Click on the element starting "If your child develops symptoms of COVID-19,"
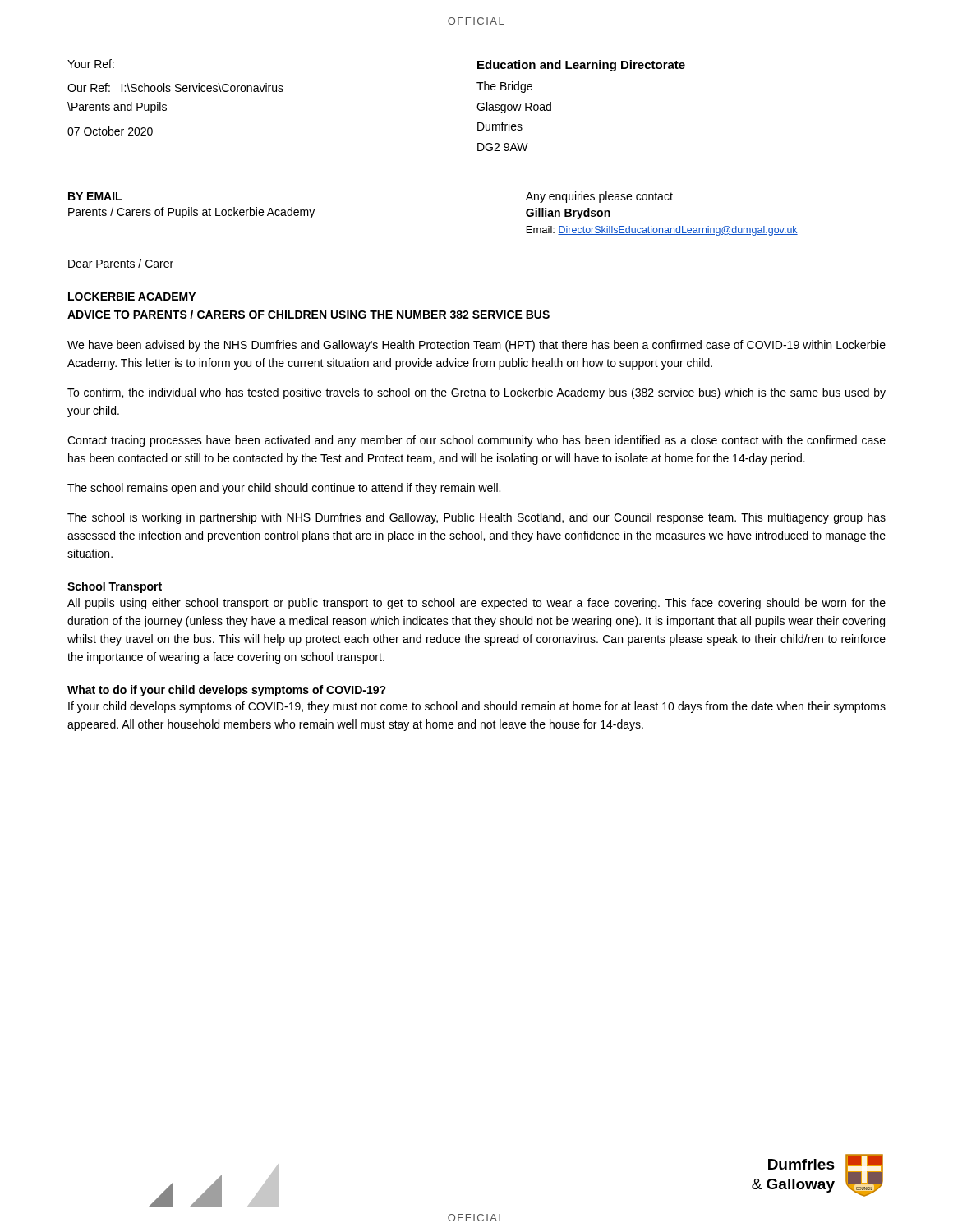 point(476,715)
